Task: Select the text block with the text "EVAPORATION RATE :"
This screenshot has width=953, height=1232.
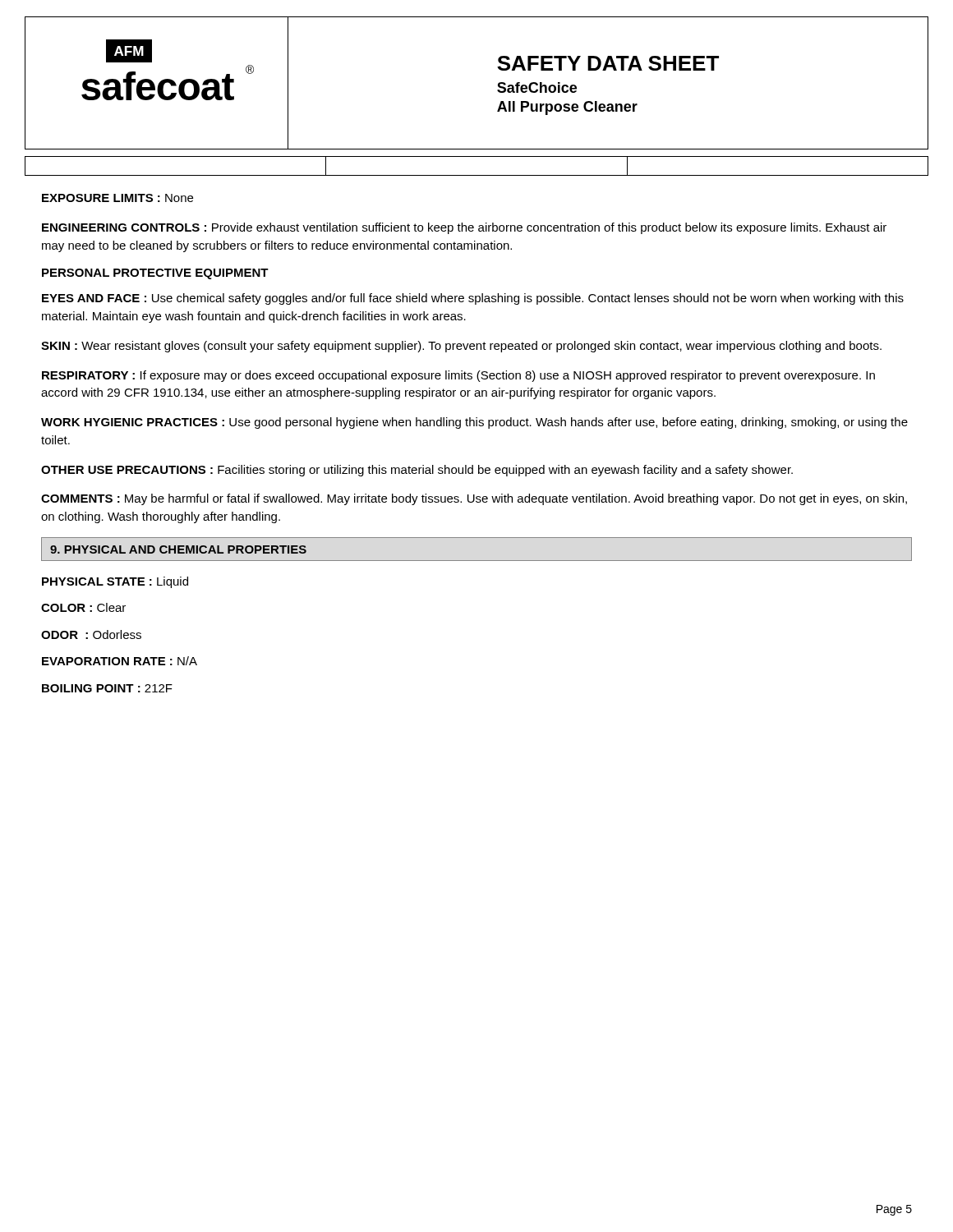Action: point(119,661)
